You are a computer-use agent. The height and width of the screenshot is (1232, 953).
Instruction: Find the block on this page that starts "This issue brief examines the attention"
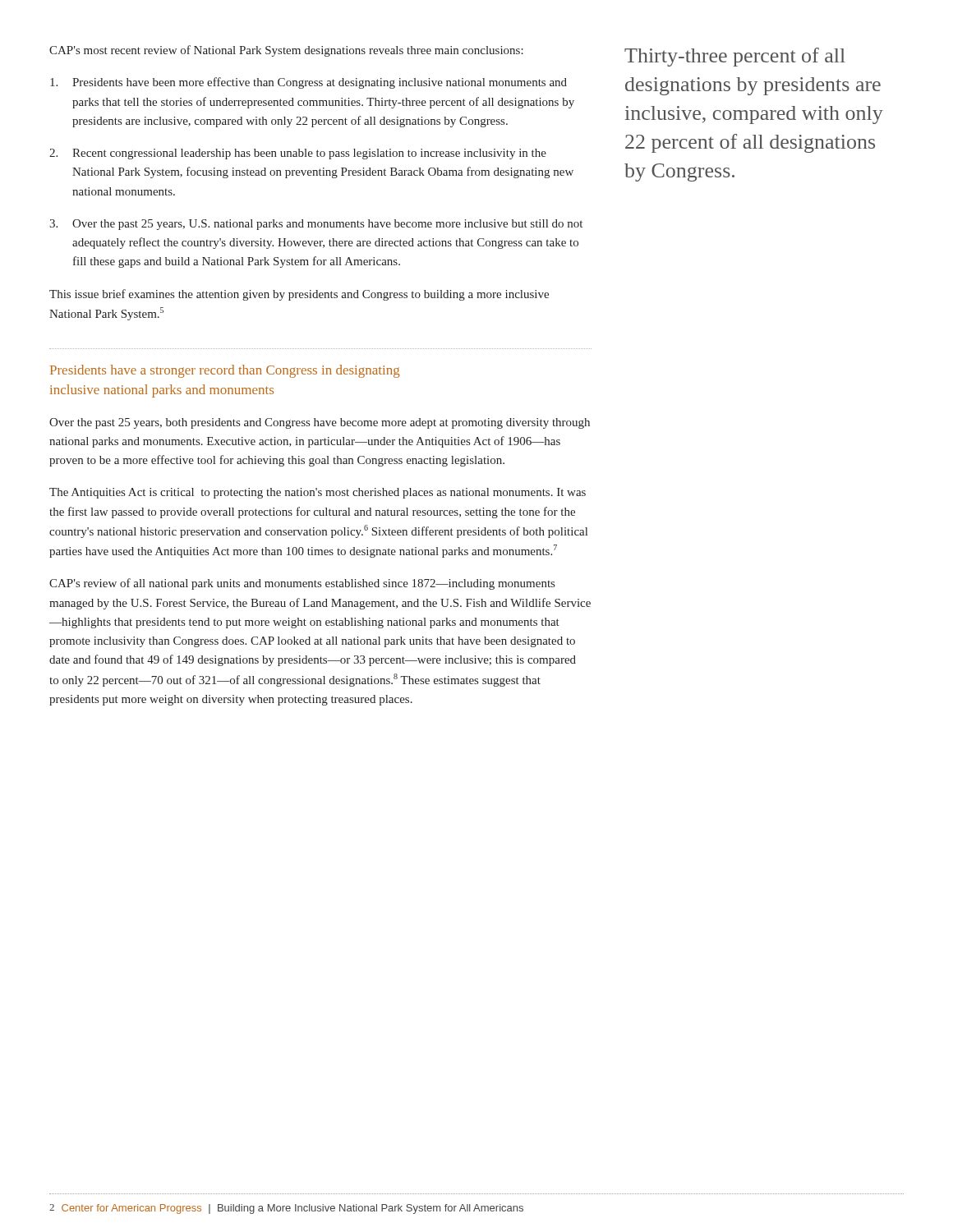[x=299, y=304]
